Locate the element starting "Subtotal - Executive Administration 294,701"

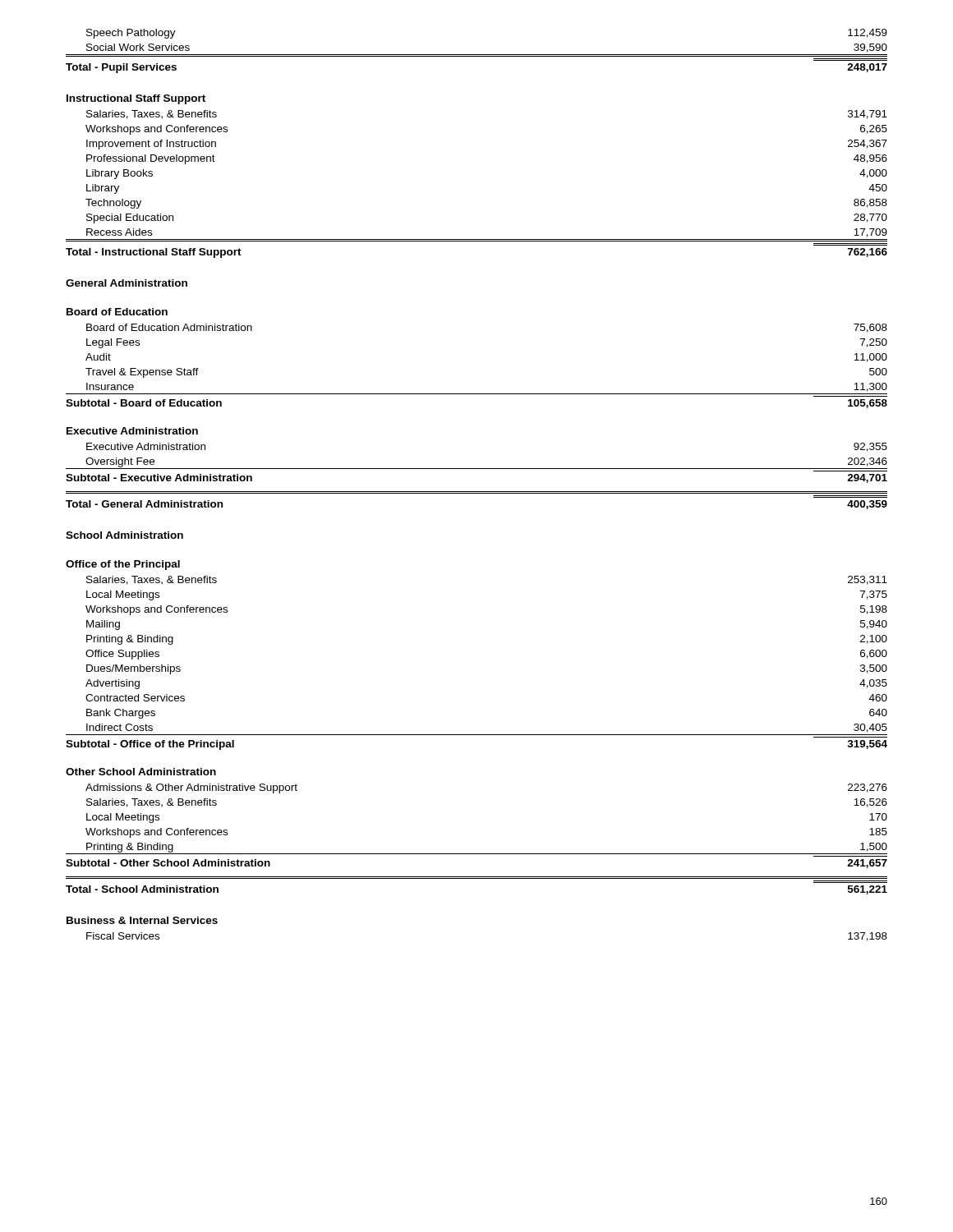pos(476,477)
